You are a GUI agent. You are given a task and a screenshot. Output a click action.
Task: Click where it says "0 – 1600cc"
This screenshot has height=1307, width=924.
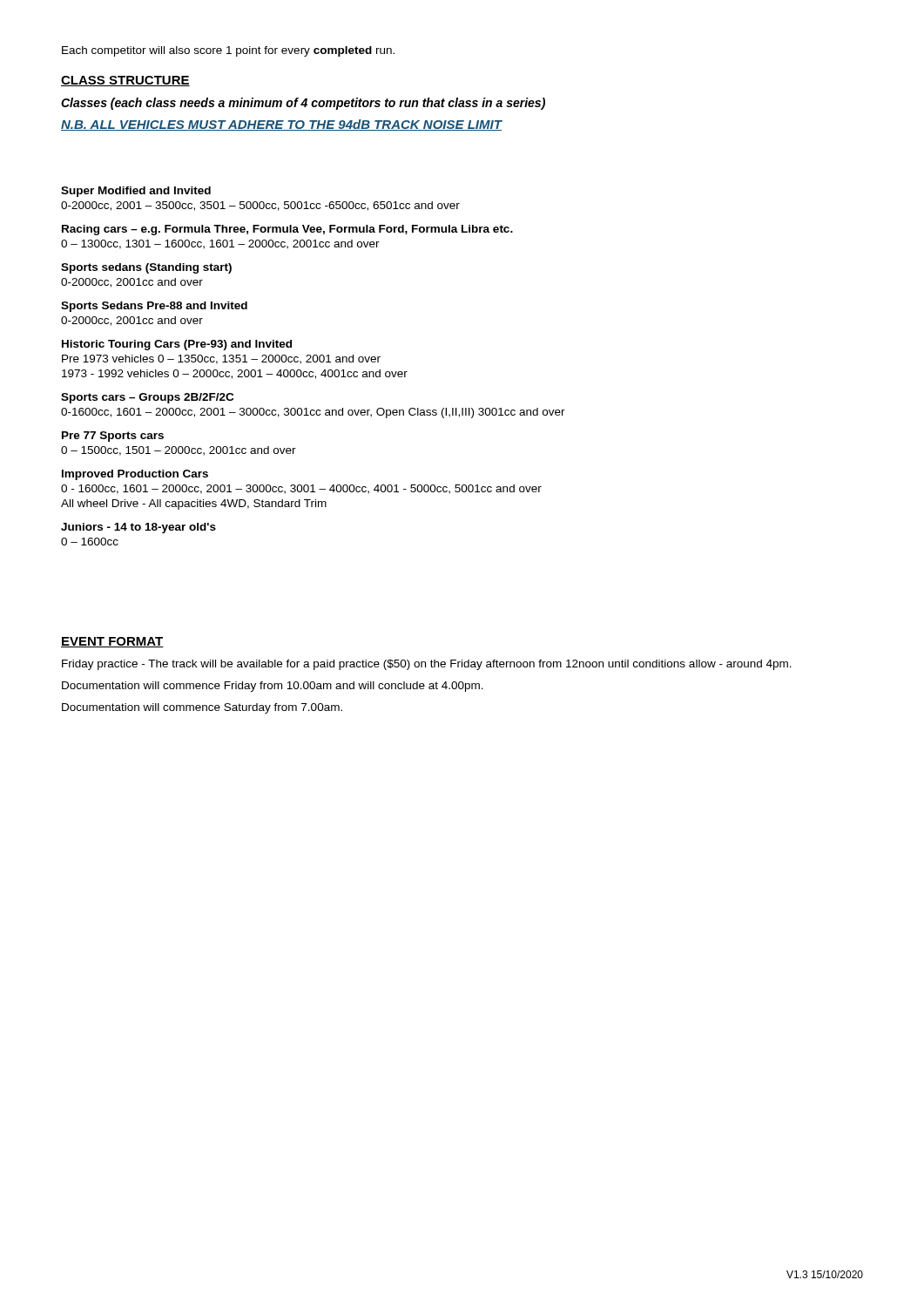click(90, 541)
